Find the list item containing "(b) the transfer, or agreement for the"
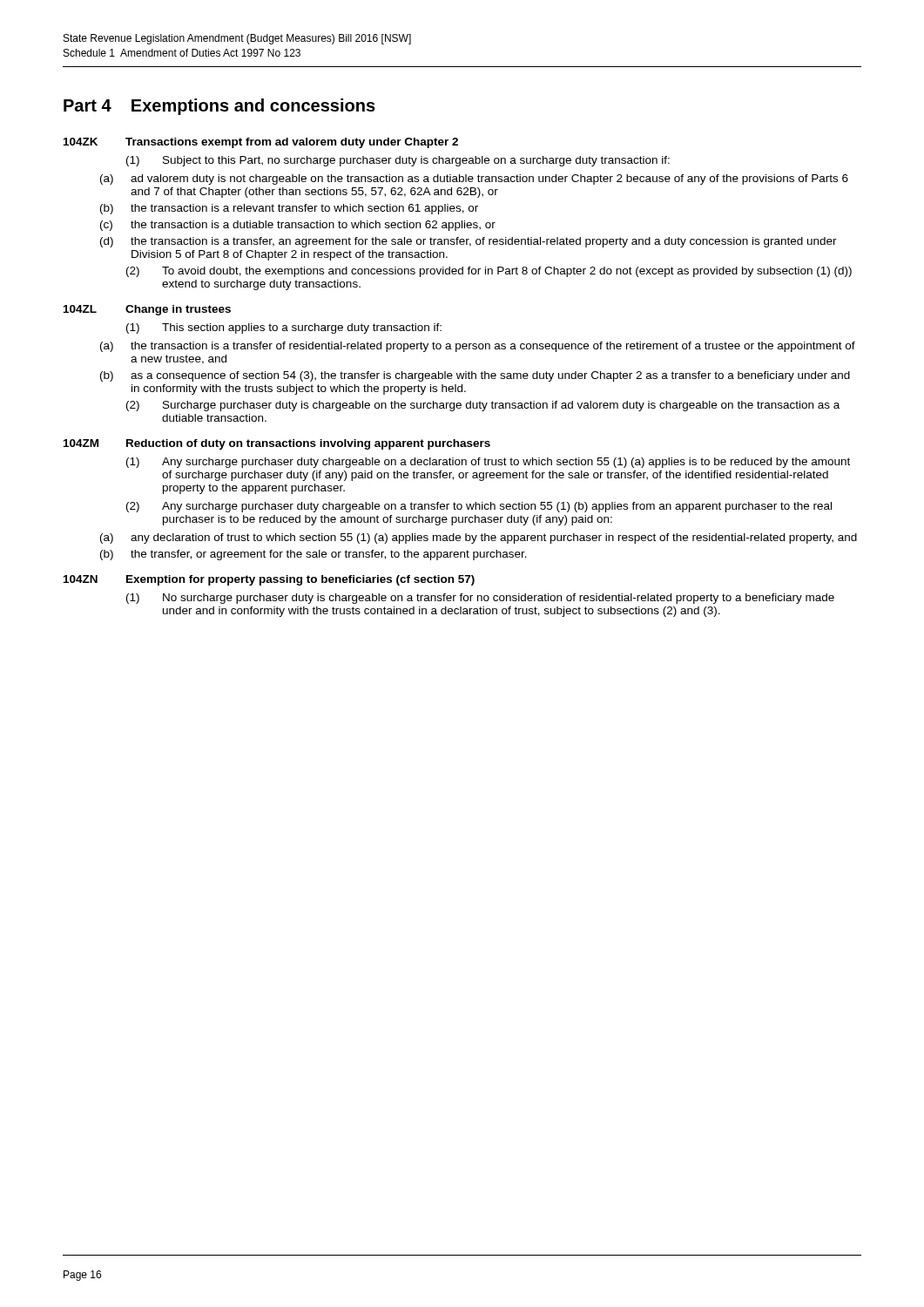Viewport: 924px width, 1307px height. tap(480, 554)
